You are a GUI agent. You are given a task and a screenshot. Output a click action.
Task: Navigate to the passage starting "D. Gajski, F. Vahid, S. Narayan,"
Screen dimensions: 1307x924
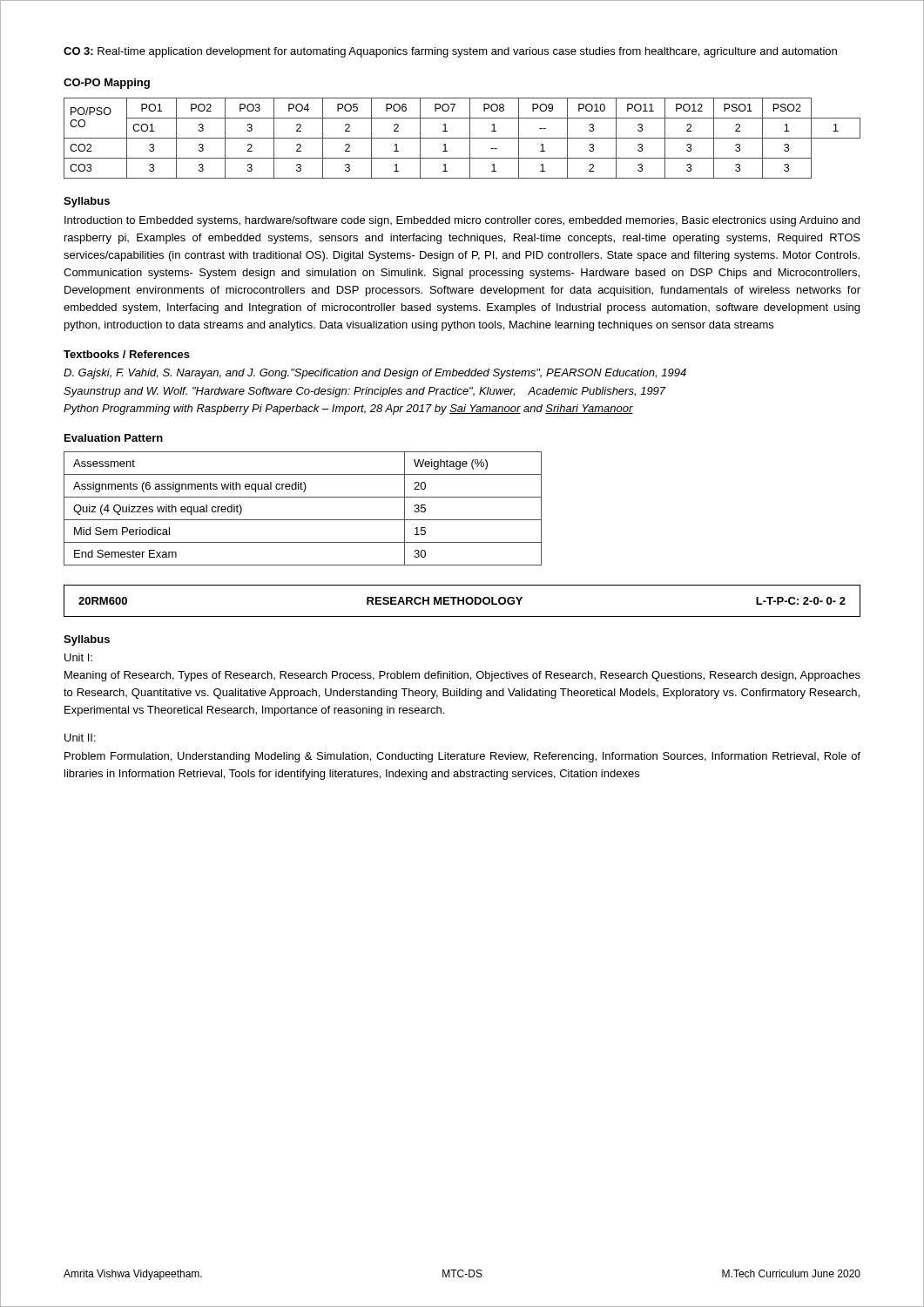375,390
